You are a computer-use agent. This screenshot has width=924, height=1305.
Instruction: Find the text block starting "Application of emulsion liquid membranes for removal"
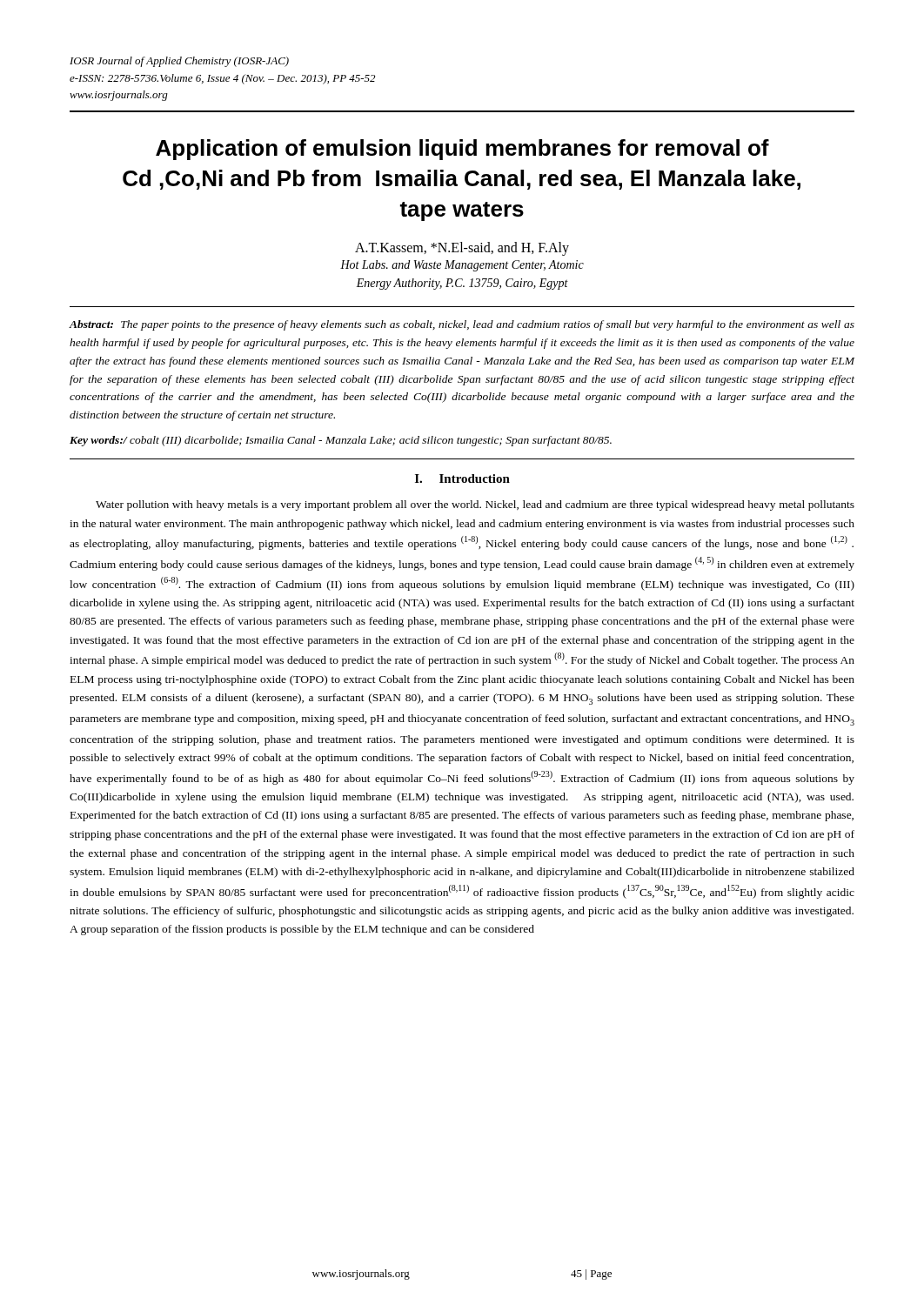[462, 179]
